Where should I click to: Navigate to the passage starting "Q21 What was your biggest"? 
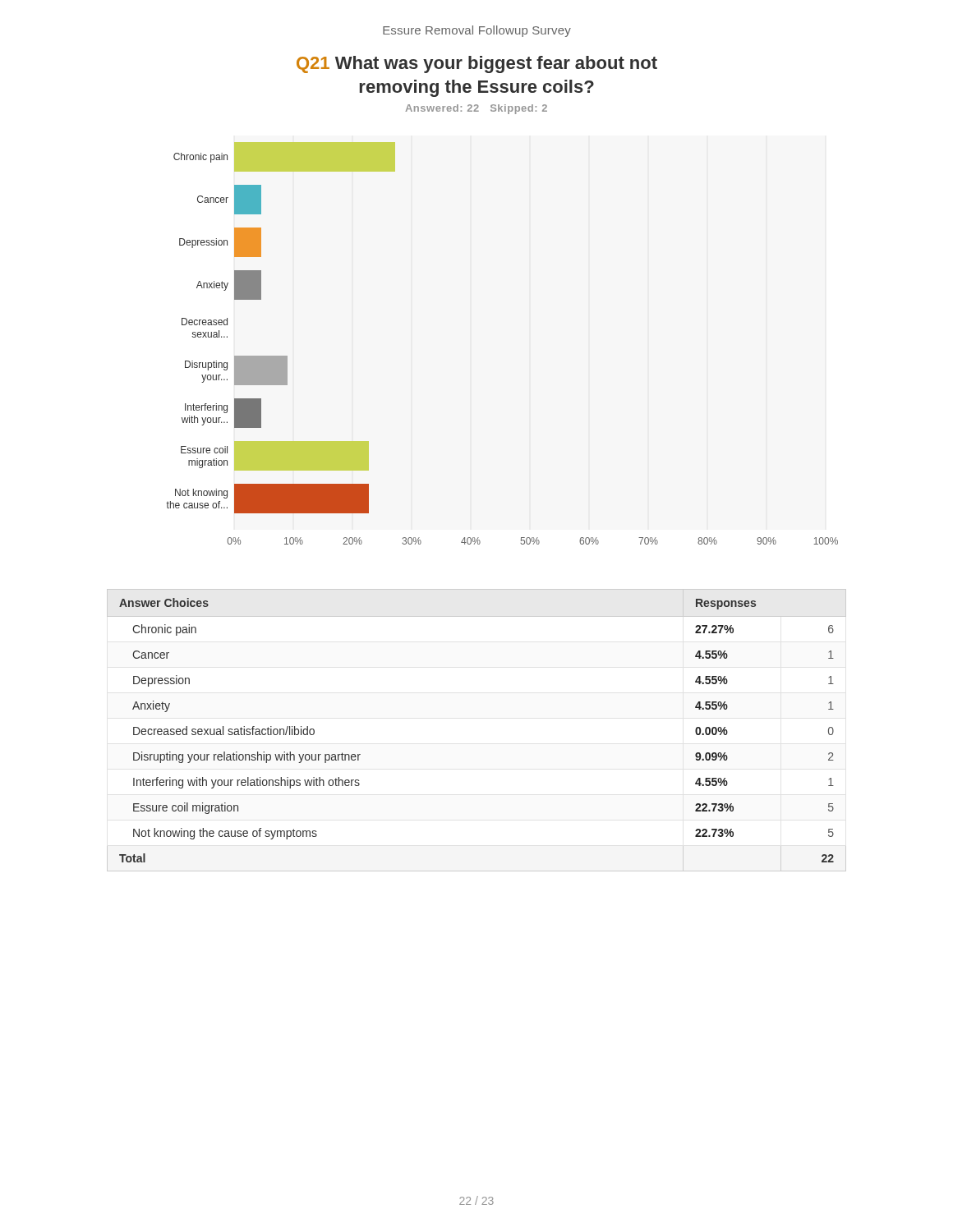[x=476, y=75]
